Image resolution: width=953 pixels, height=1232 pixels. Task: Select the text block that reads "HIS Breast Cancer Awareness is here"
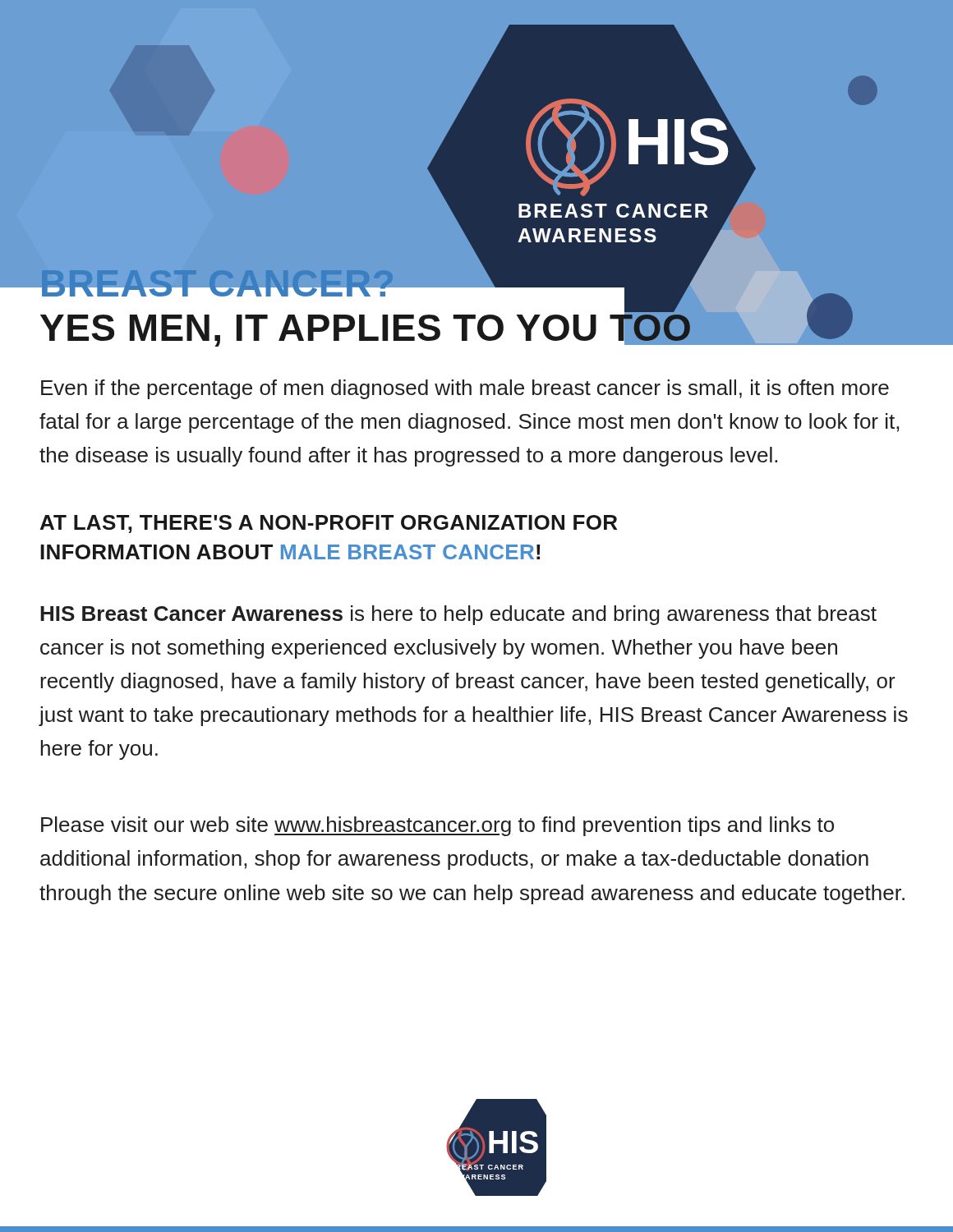tap(474, 681)
